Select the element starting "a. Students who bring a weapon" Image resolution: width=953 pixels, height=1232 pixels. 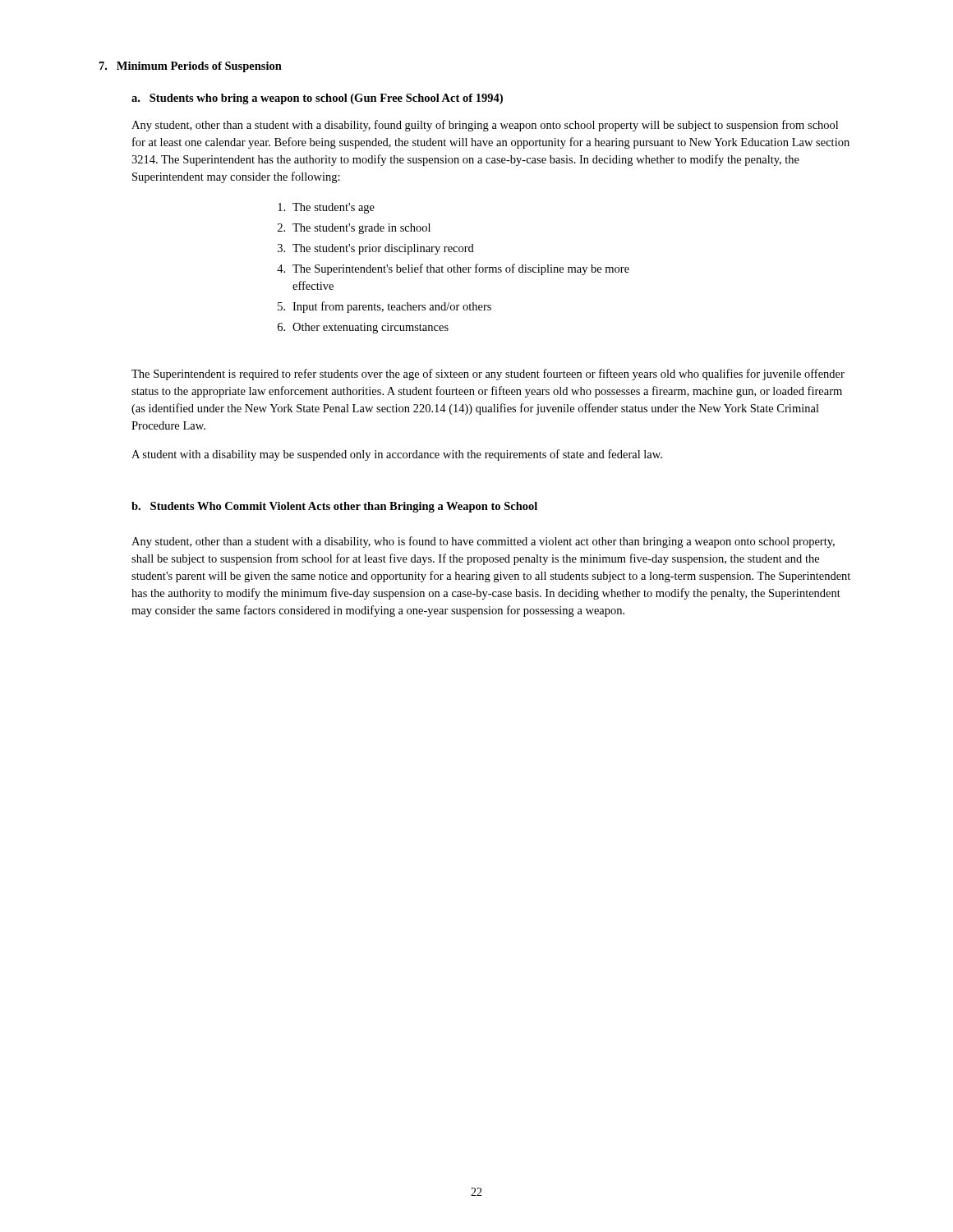tap(317, 98)
